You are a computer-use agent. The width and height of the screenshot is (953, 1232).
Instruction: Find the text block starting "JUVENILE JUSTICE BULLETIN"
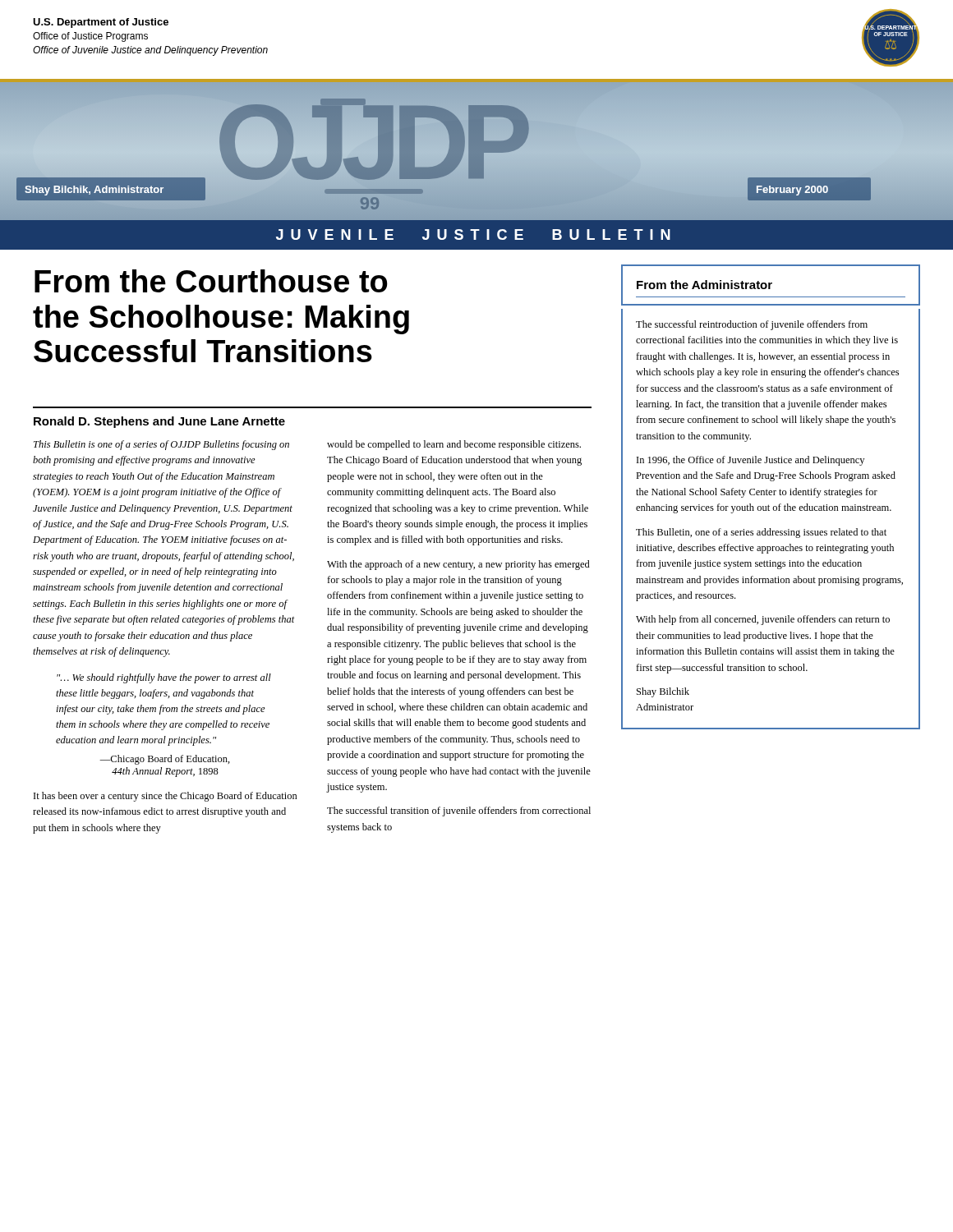pos(476,235)
